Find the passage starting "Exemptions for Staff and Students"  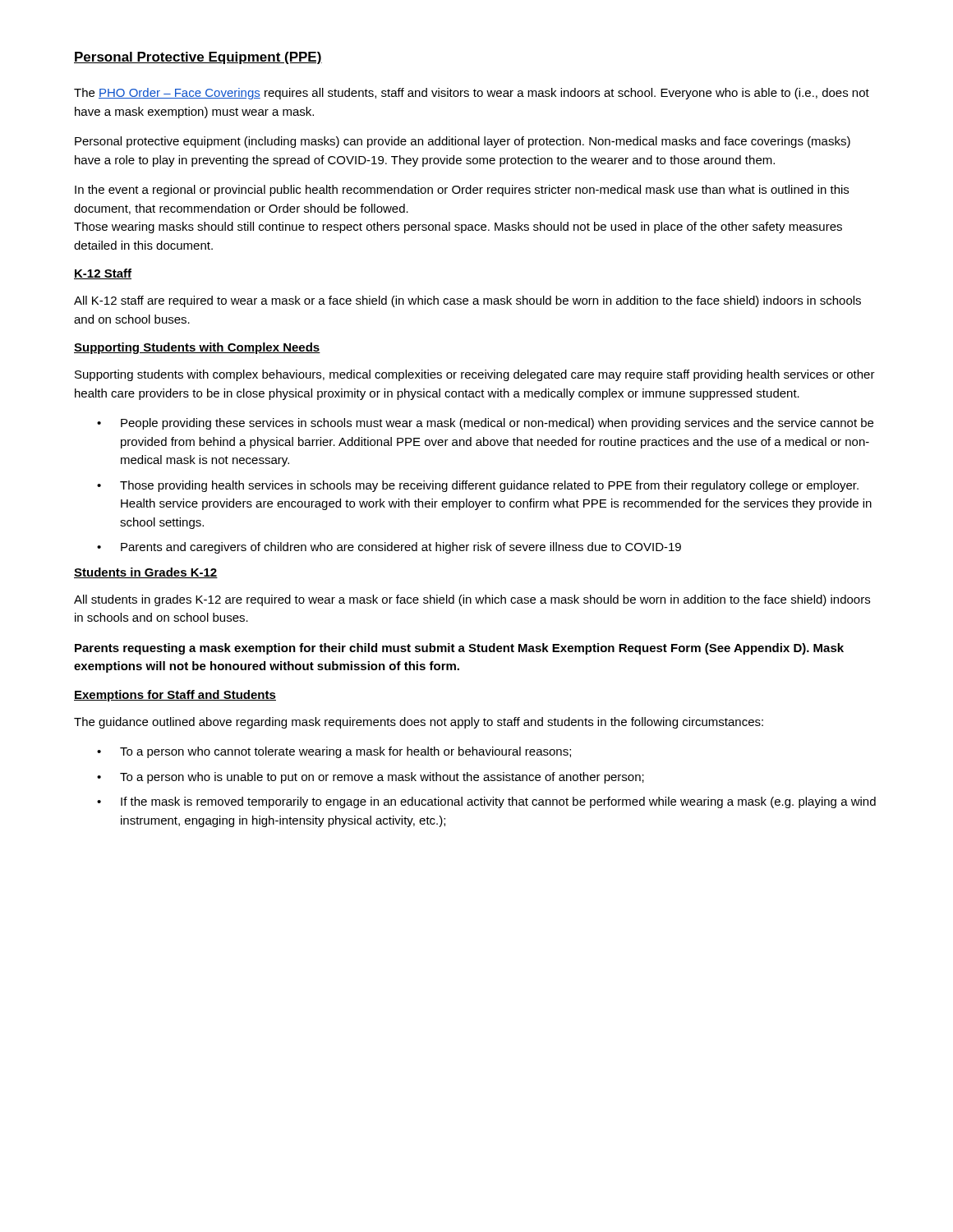coord(175,694)
